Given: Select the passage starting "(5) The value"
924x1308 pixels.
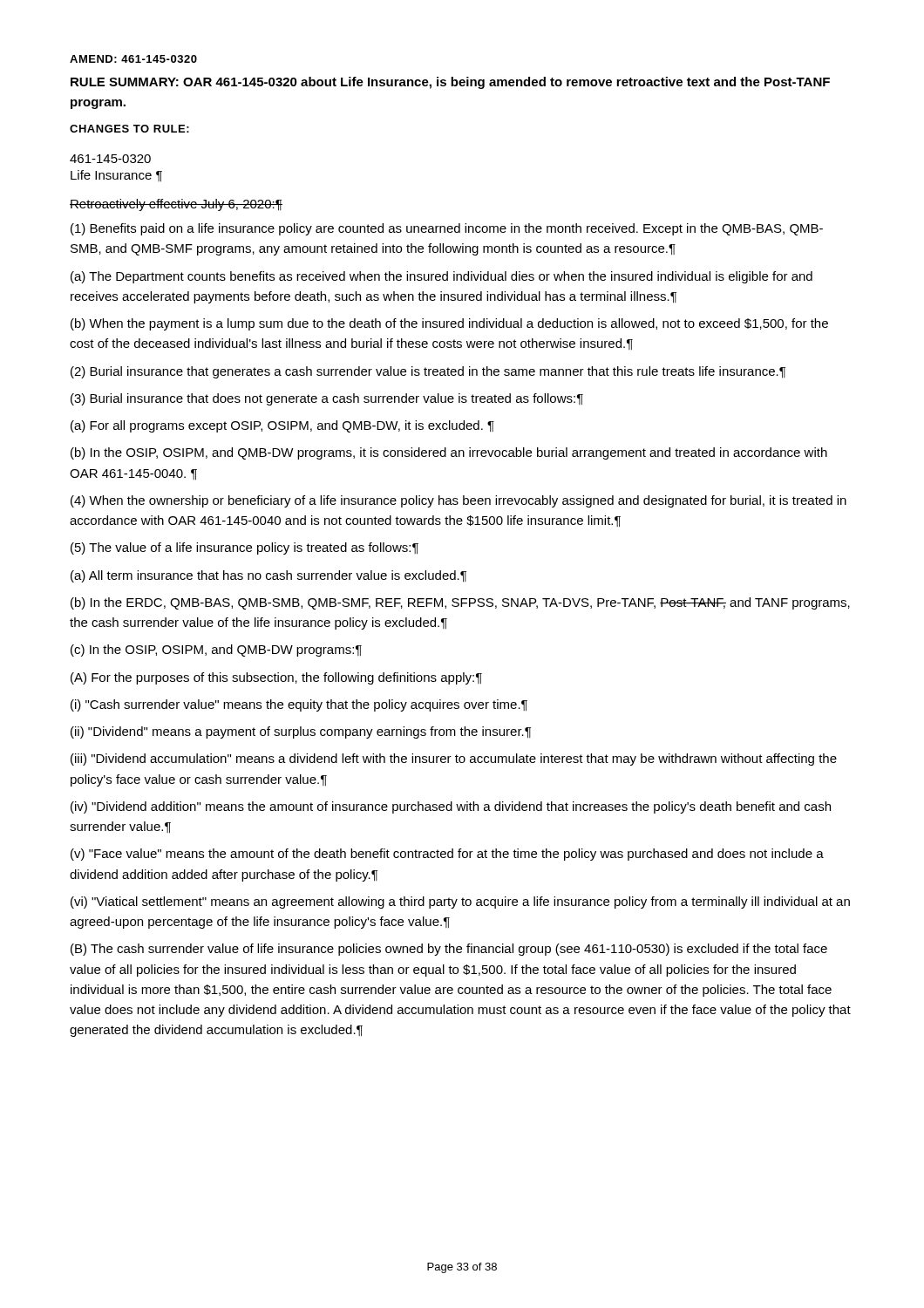Looking at the screenshot, I should tap(244, 547).
